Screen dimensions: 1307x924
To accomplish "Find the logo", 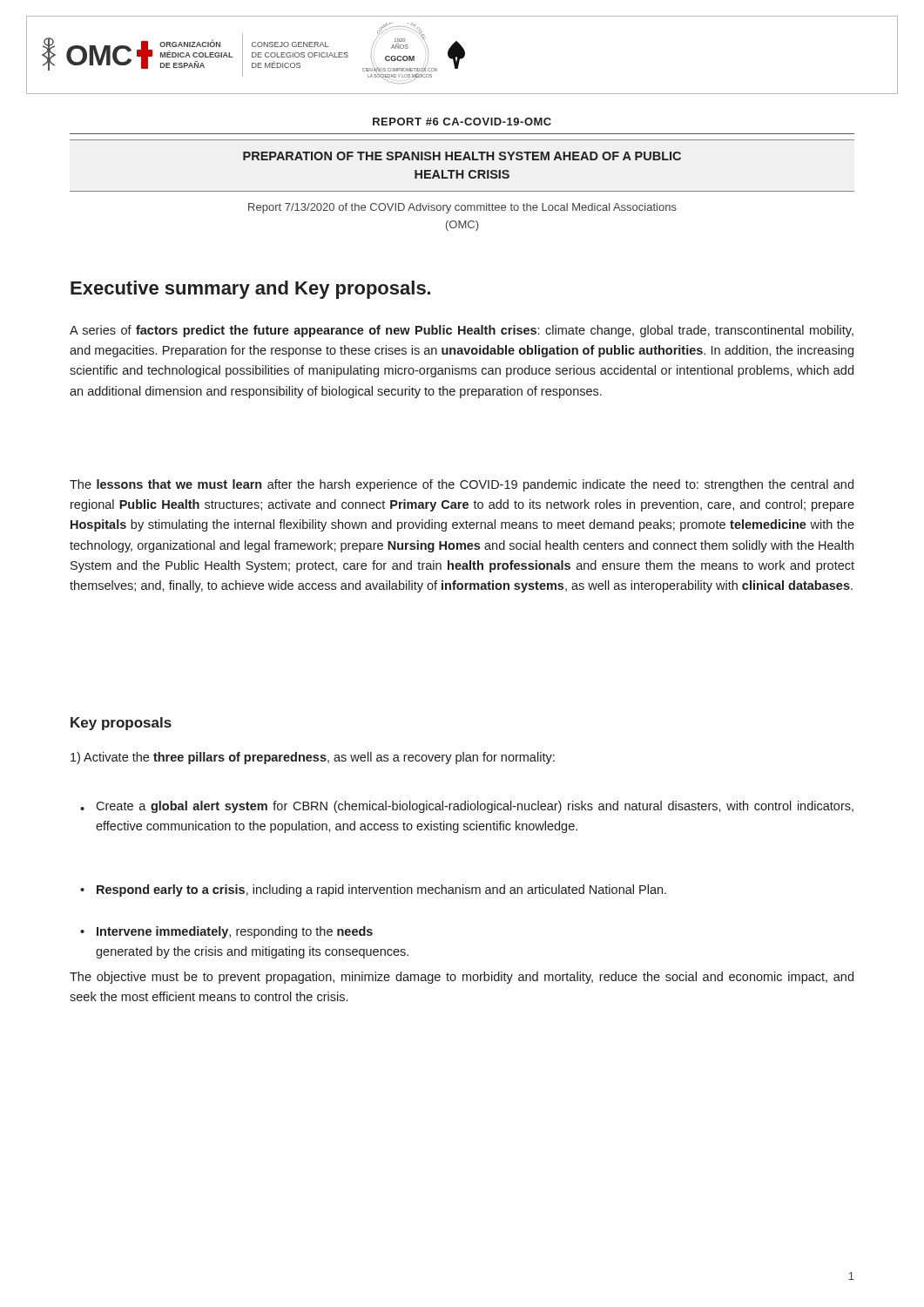I will point(462,55).
